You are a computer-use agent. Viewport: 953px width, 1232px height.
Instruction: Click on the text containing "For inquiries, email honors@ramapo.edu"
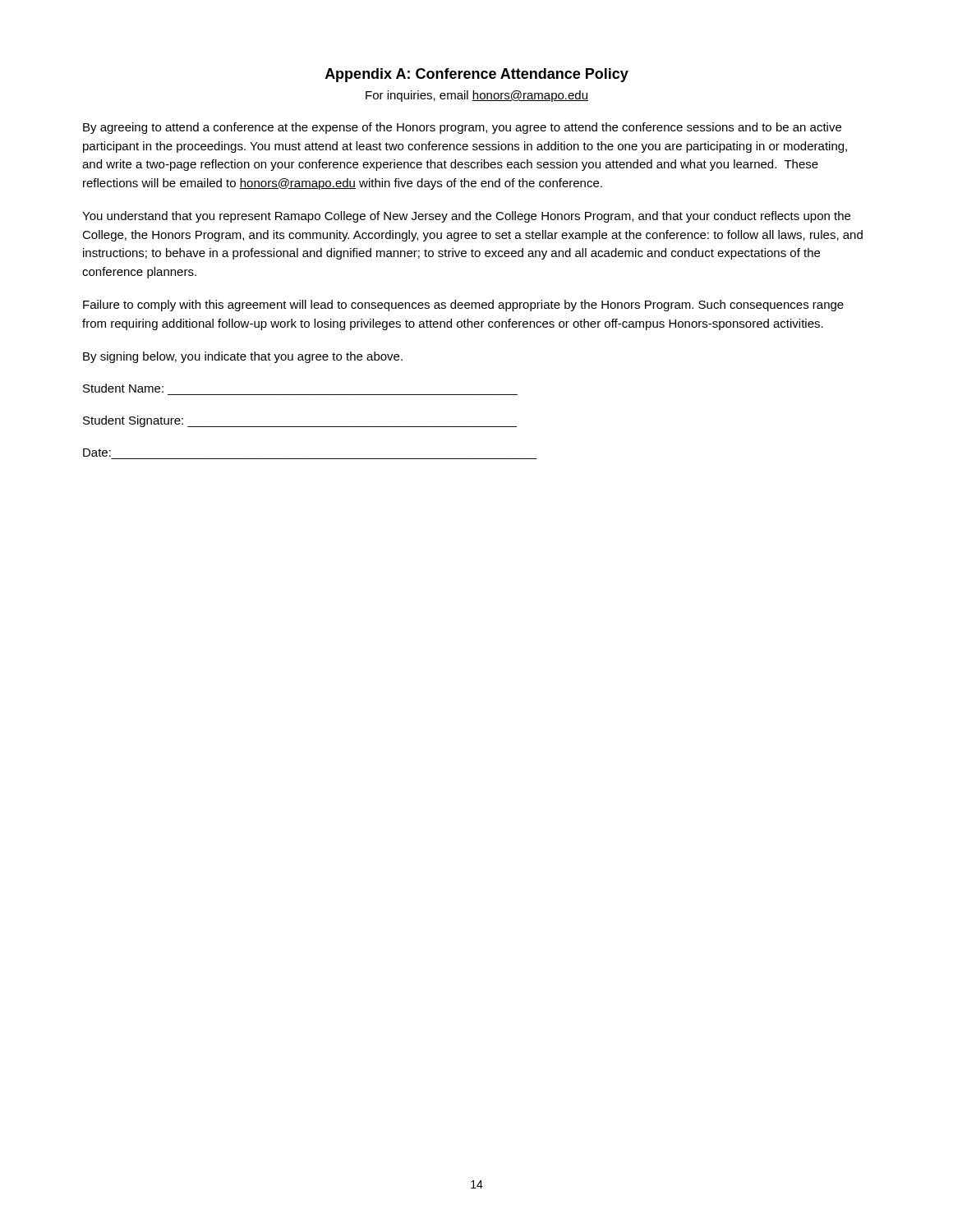tap(476, 95)
